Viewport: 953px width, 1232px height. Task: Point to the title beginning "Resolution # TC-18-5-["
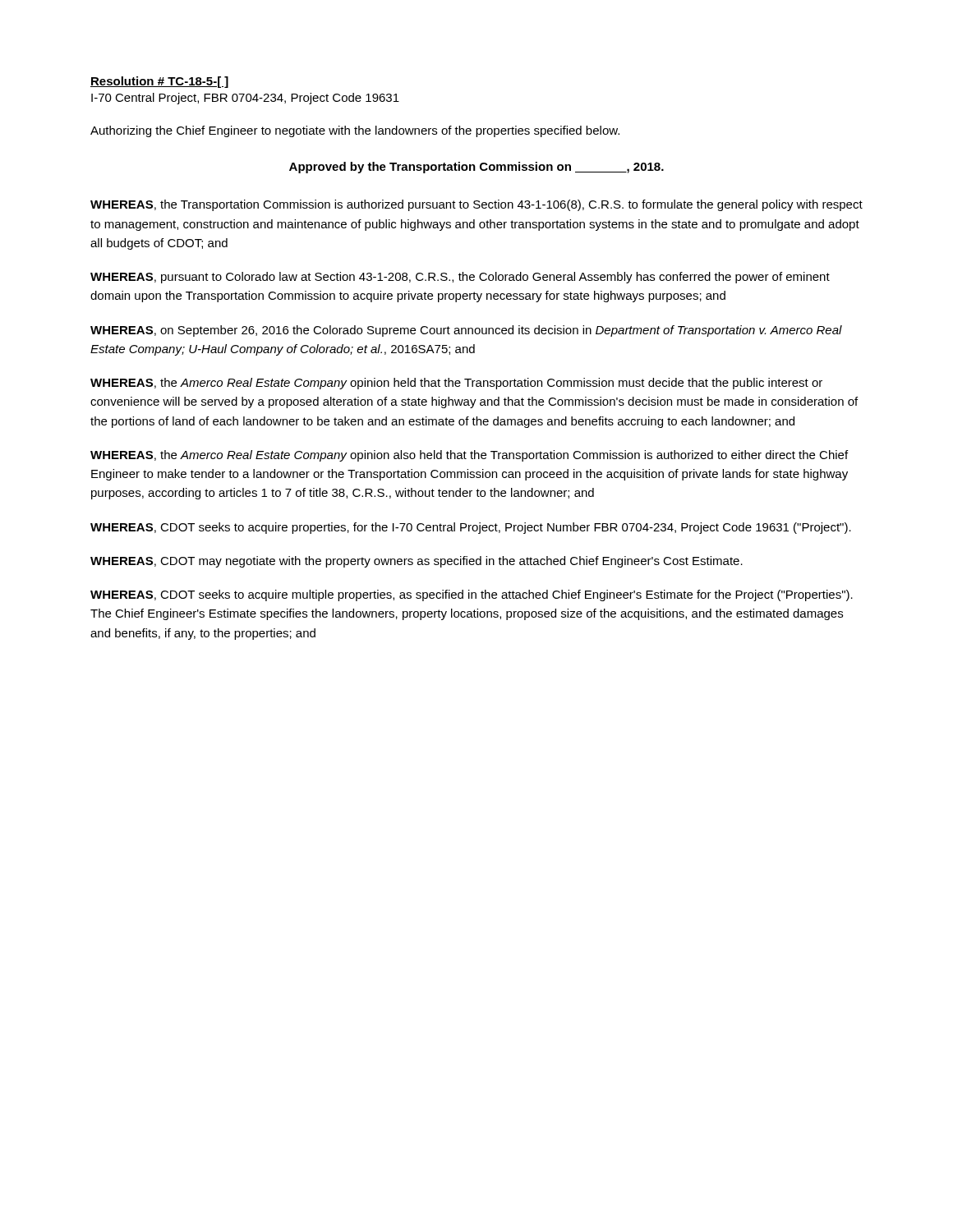coord(160,81)
